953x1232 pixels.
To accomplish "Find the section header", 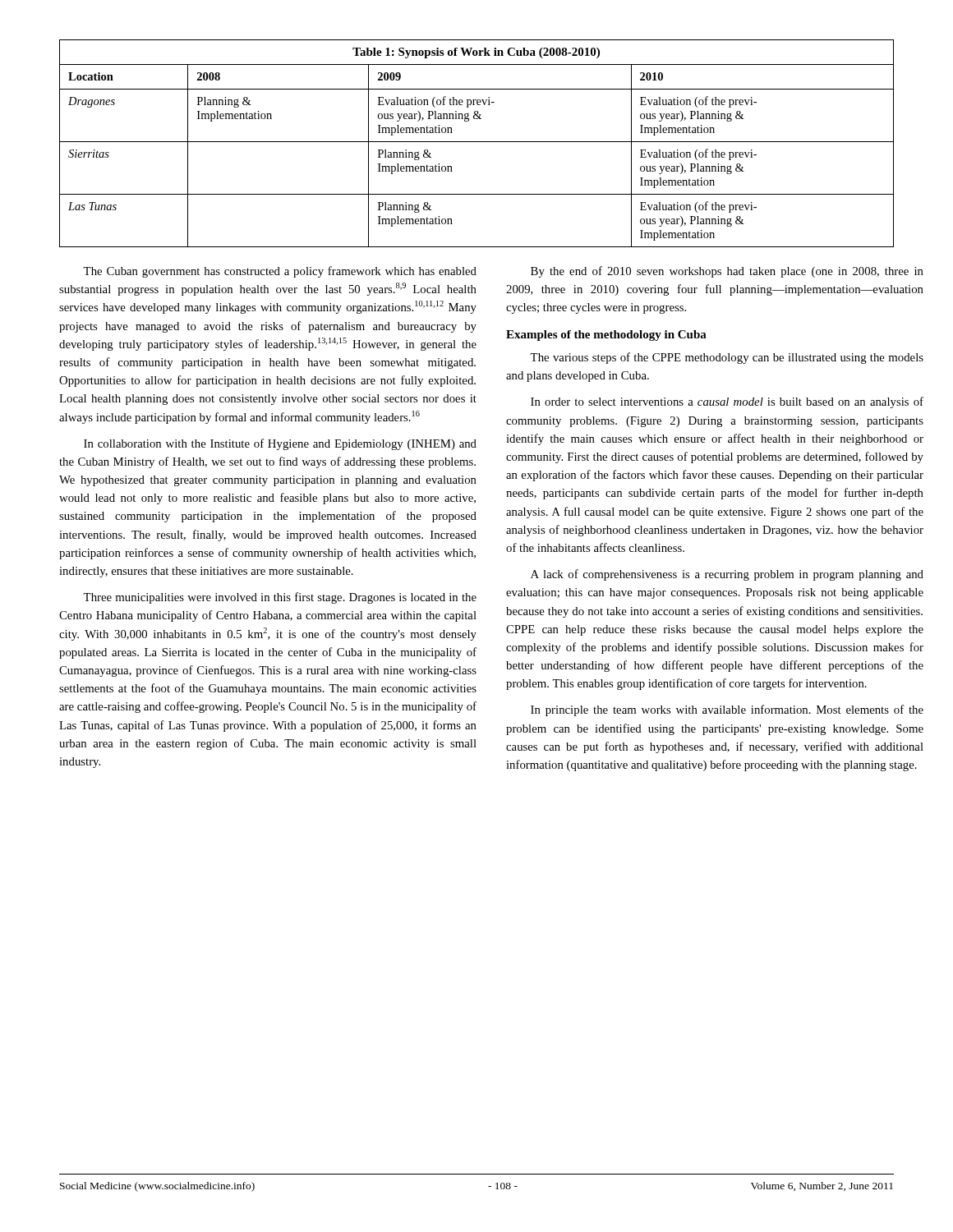I will [x=715, y=334].
